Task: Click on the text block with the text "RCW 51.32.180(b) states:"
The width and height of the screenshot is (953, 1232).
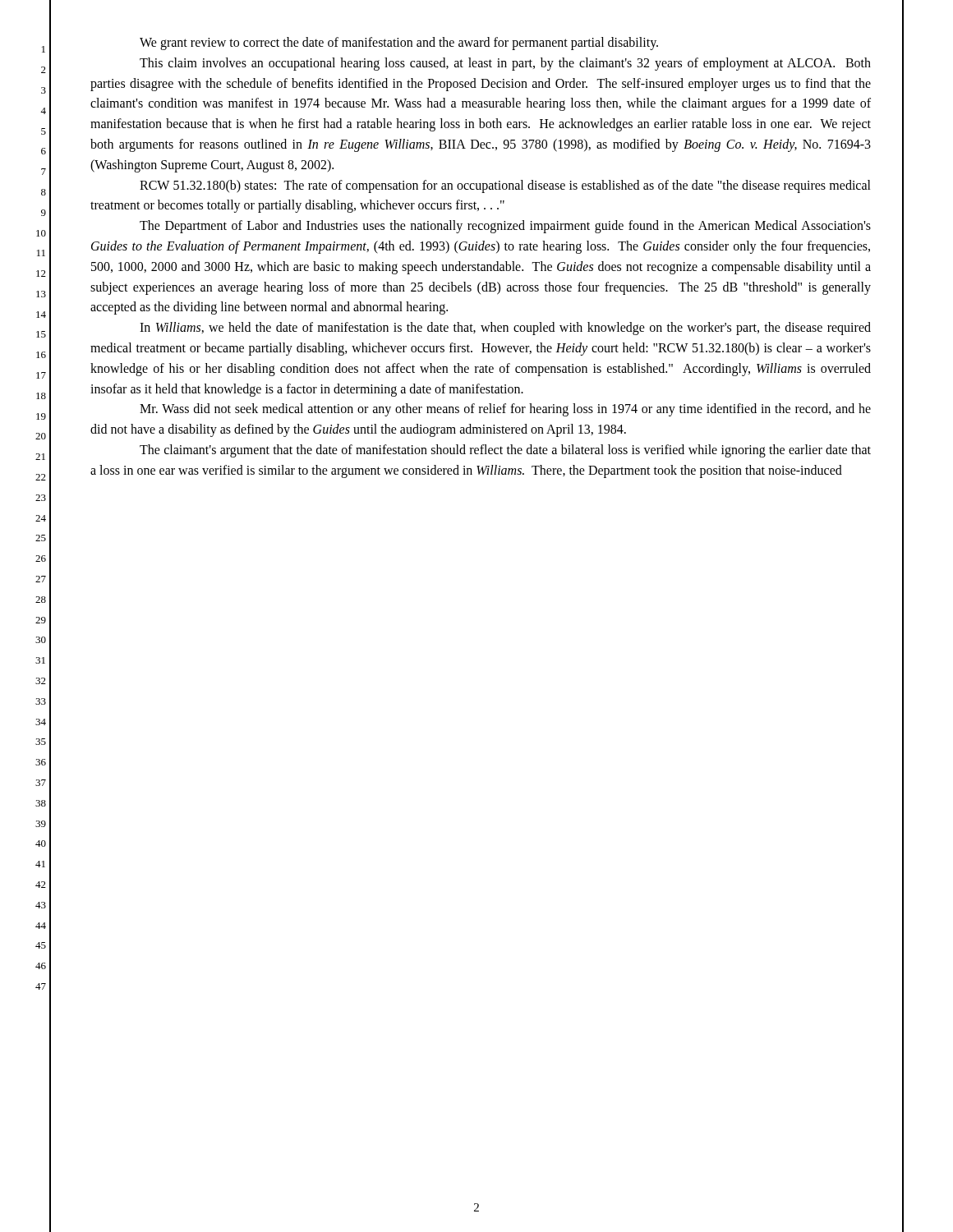Action: [x=481, y=195]
